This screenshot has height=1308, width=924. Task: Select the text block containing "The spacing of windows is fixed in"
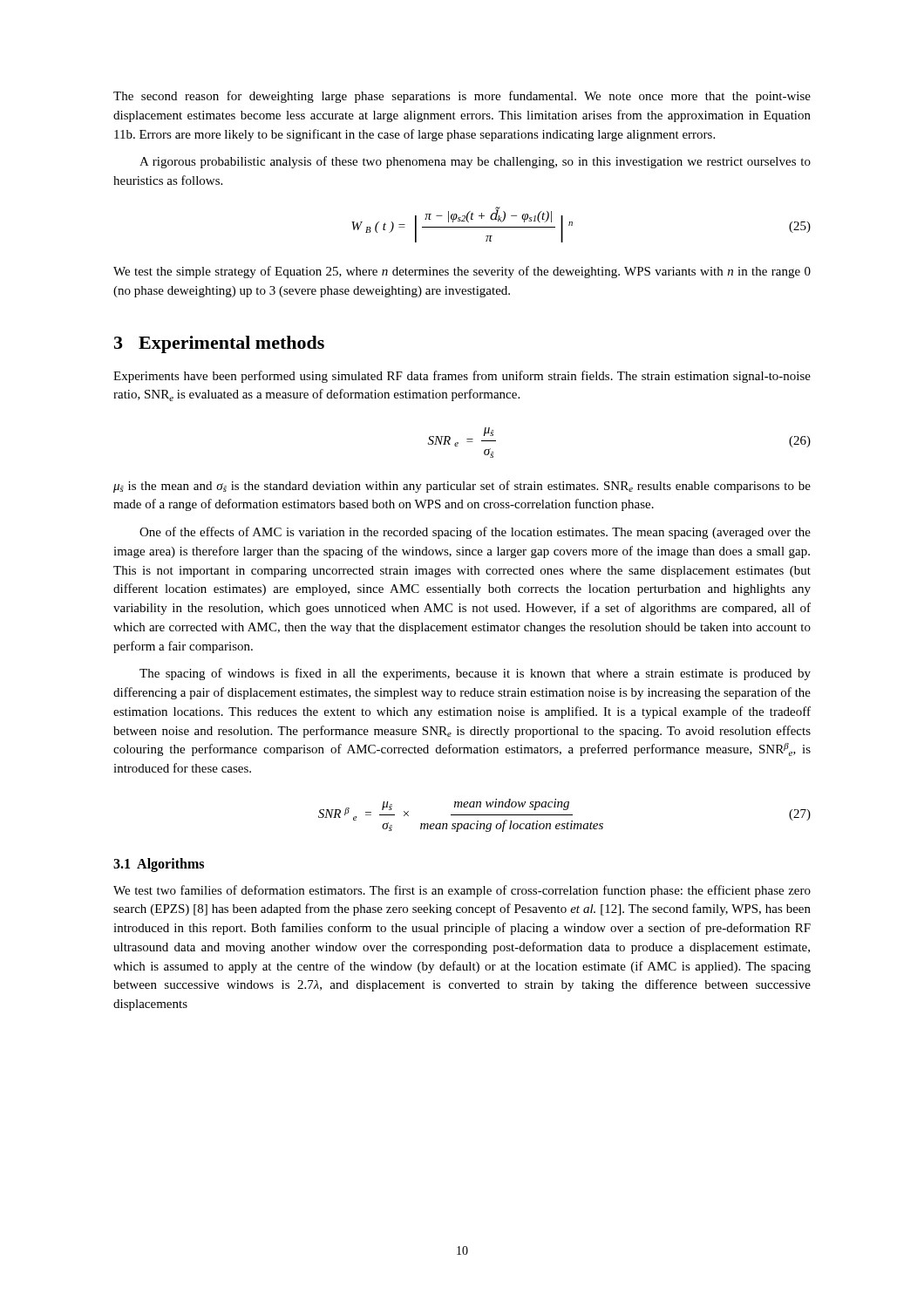462,721
